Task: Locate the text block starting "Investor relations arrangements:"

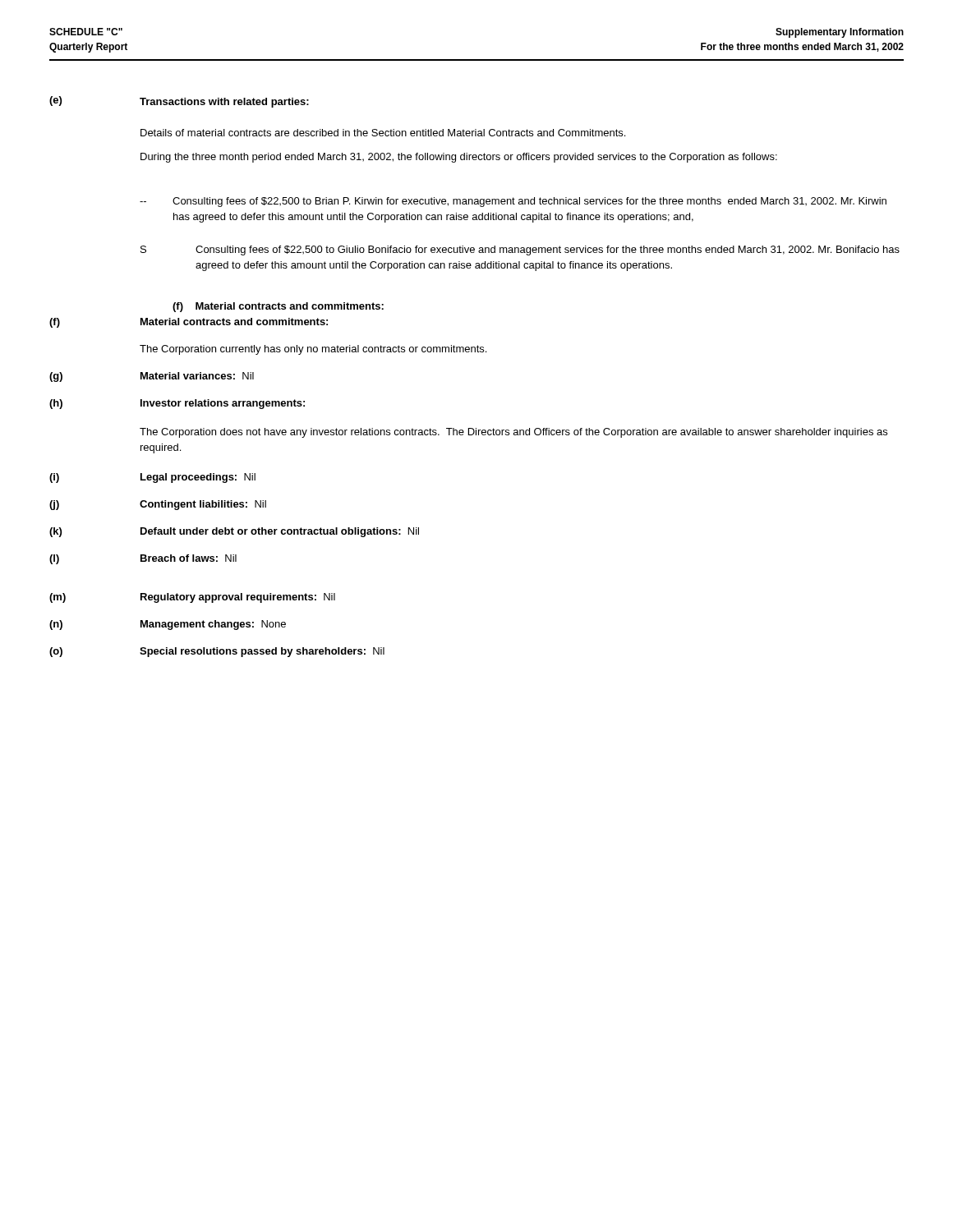Action: [x=223, y=402]
